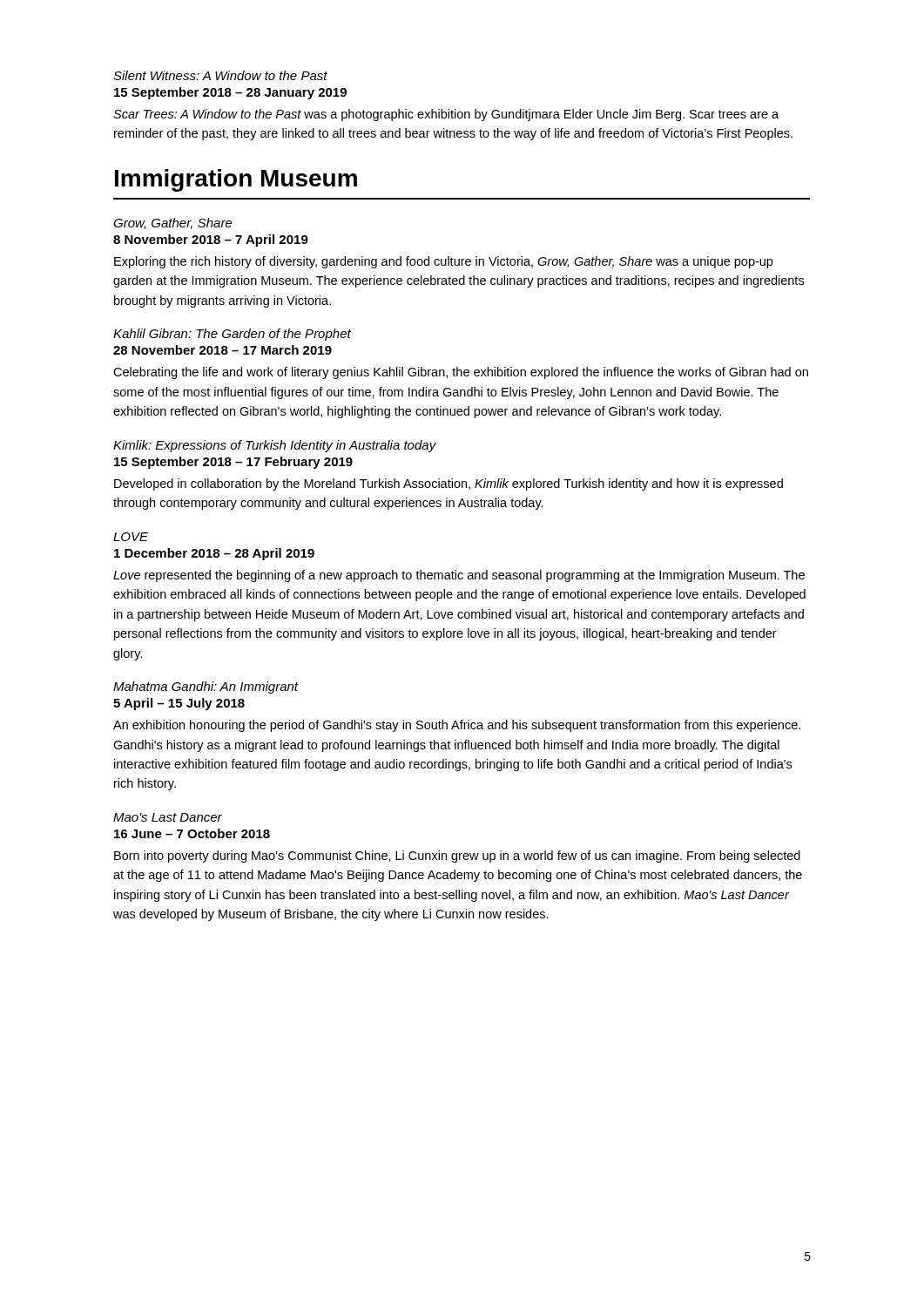Locate the text starting "Immigration Museum"
The image size is (924, 1307).
pos(236,178)
